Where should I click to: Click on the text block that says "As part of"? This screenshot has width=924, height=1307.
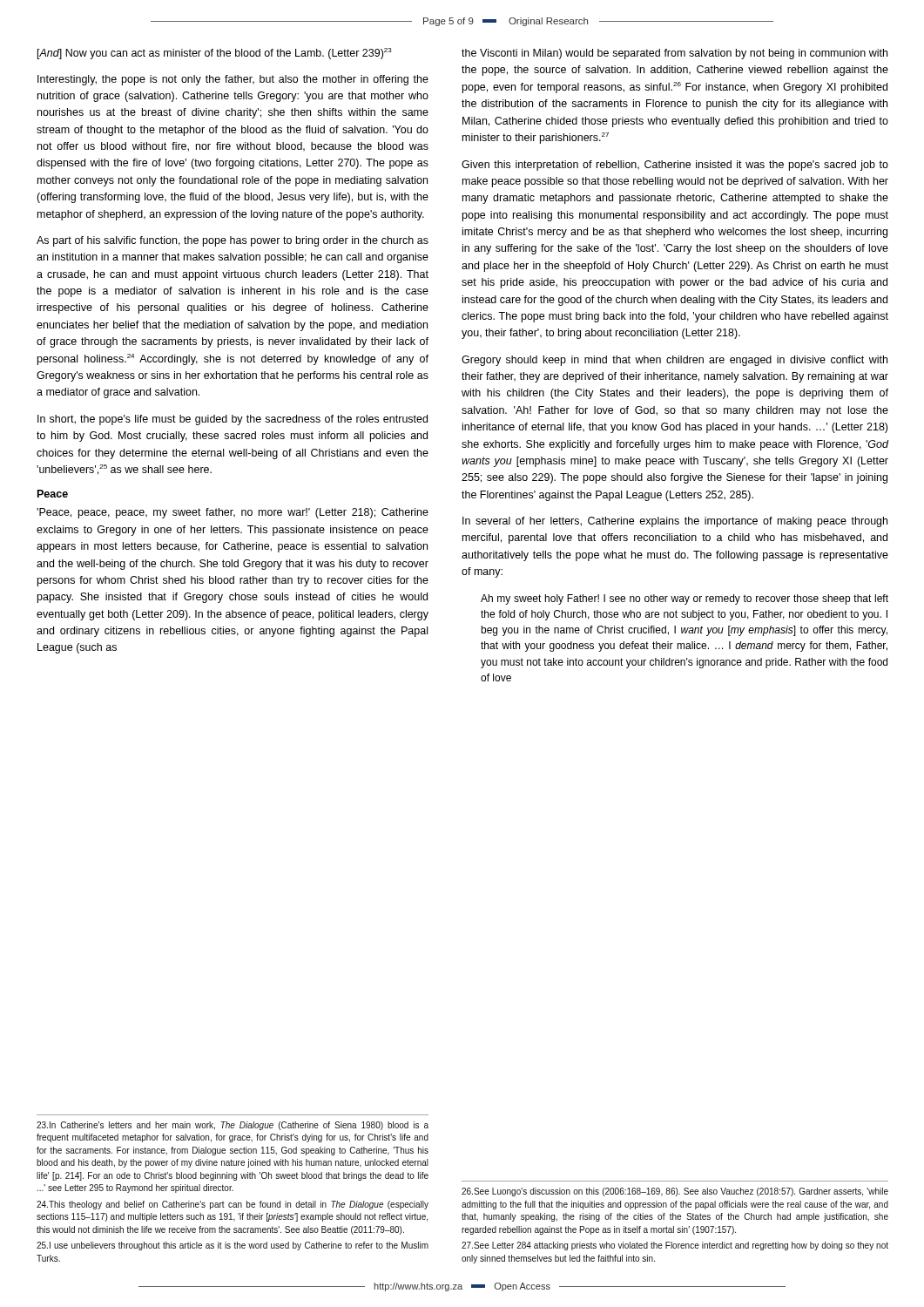[233, 316]
